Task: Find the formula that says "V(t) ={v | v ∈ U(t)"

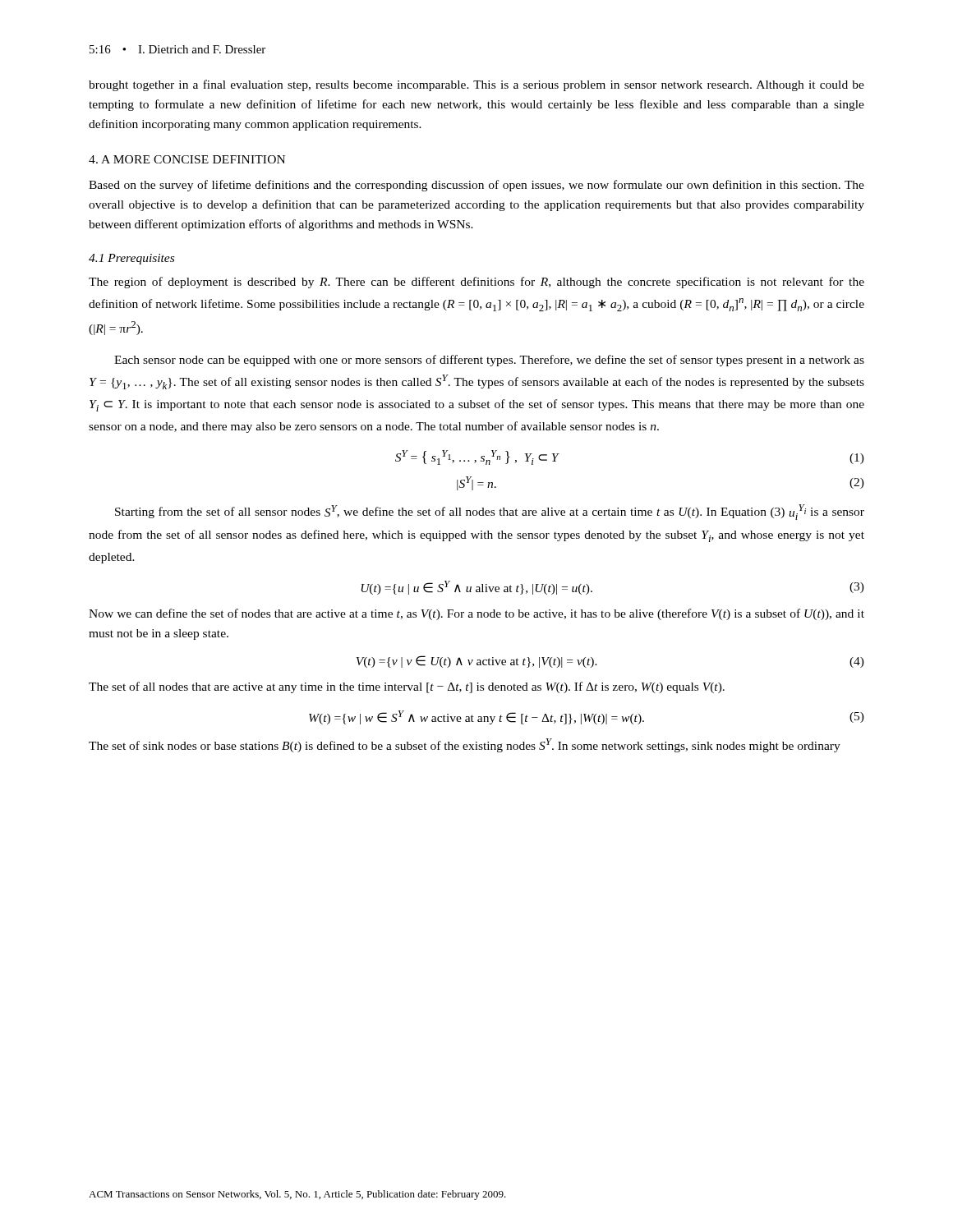Action: pos(479,662)
